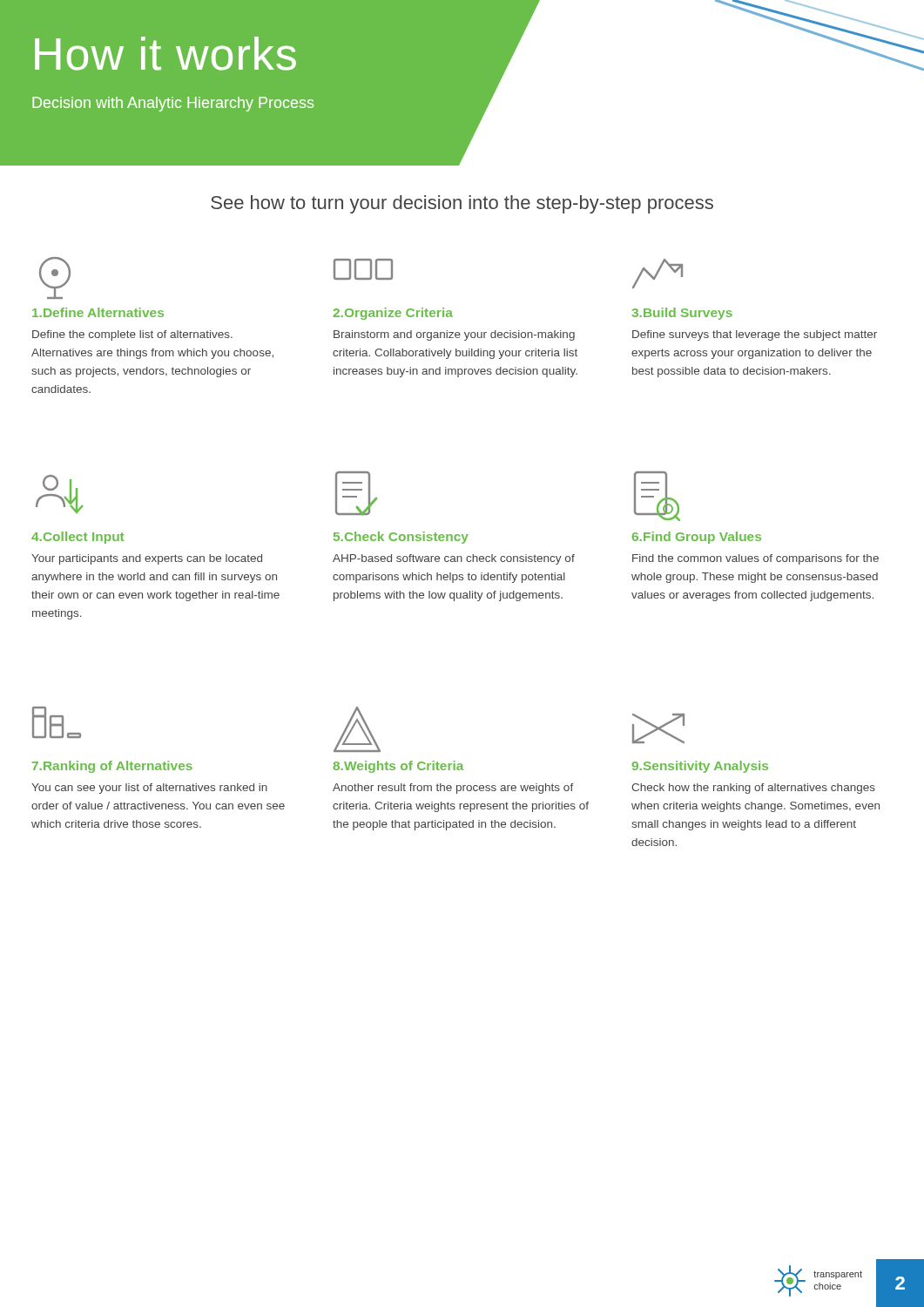Viewport: 924px width, 1307px height.
Task: Click on the text block containing "Another result from the process are weights of"
Action: tap(461, 805)
